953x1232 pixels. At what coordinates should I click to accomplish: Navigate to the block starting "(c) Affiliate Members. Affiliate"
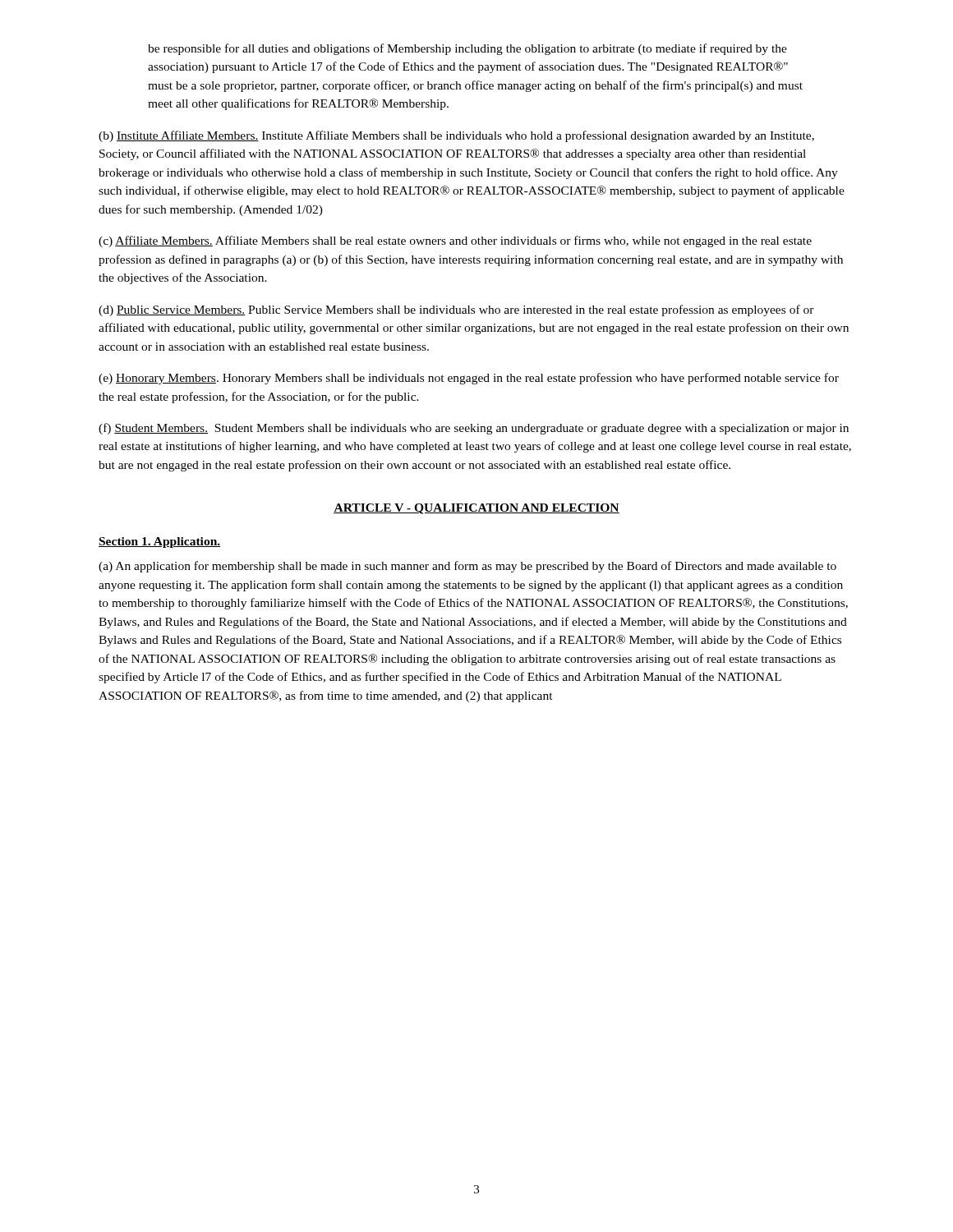click(x=471, y=259)
